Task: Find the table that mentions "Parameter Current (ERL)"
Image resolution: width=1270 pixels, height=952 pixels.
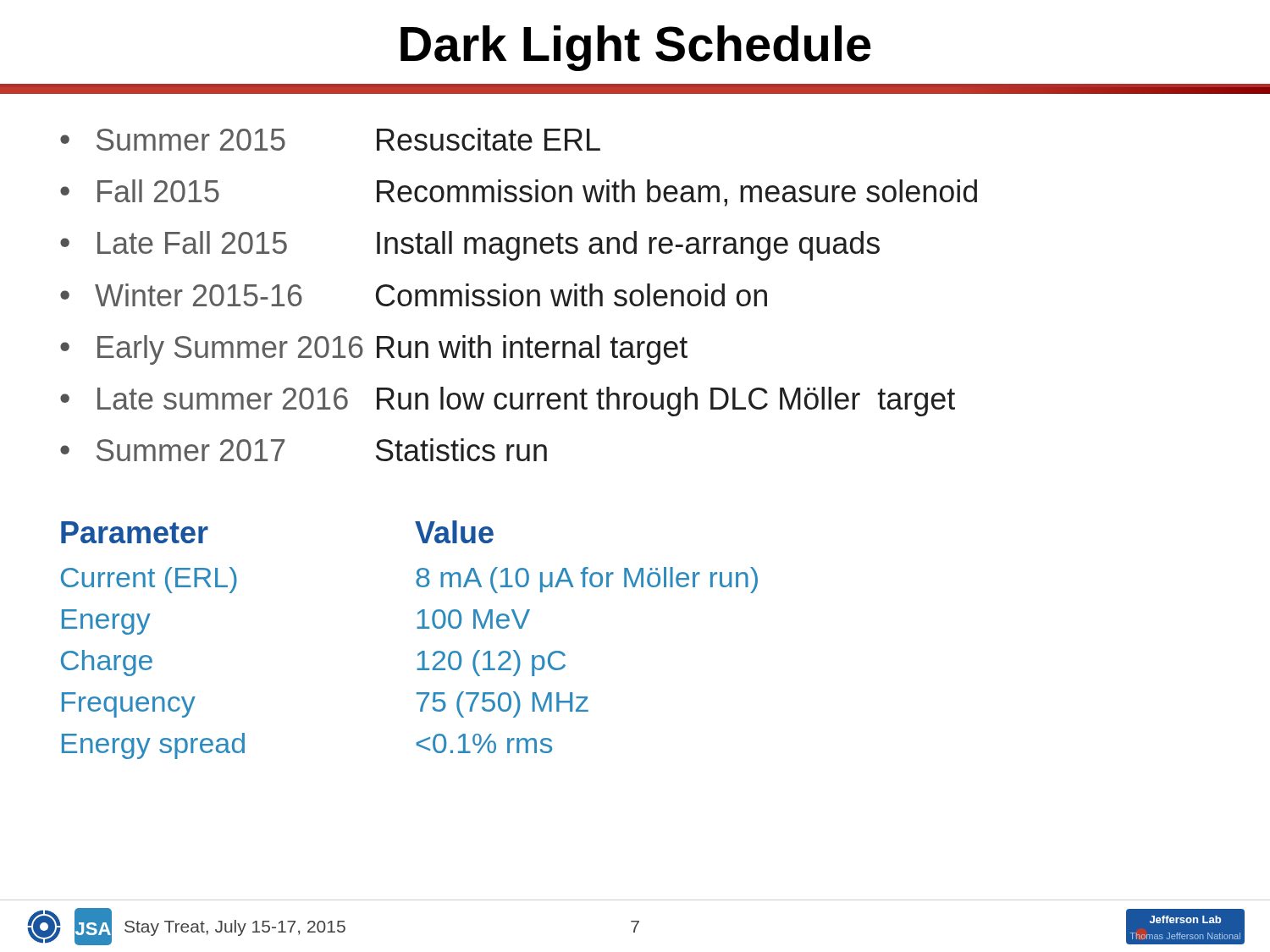Action: click(x=635, y=642)
